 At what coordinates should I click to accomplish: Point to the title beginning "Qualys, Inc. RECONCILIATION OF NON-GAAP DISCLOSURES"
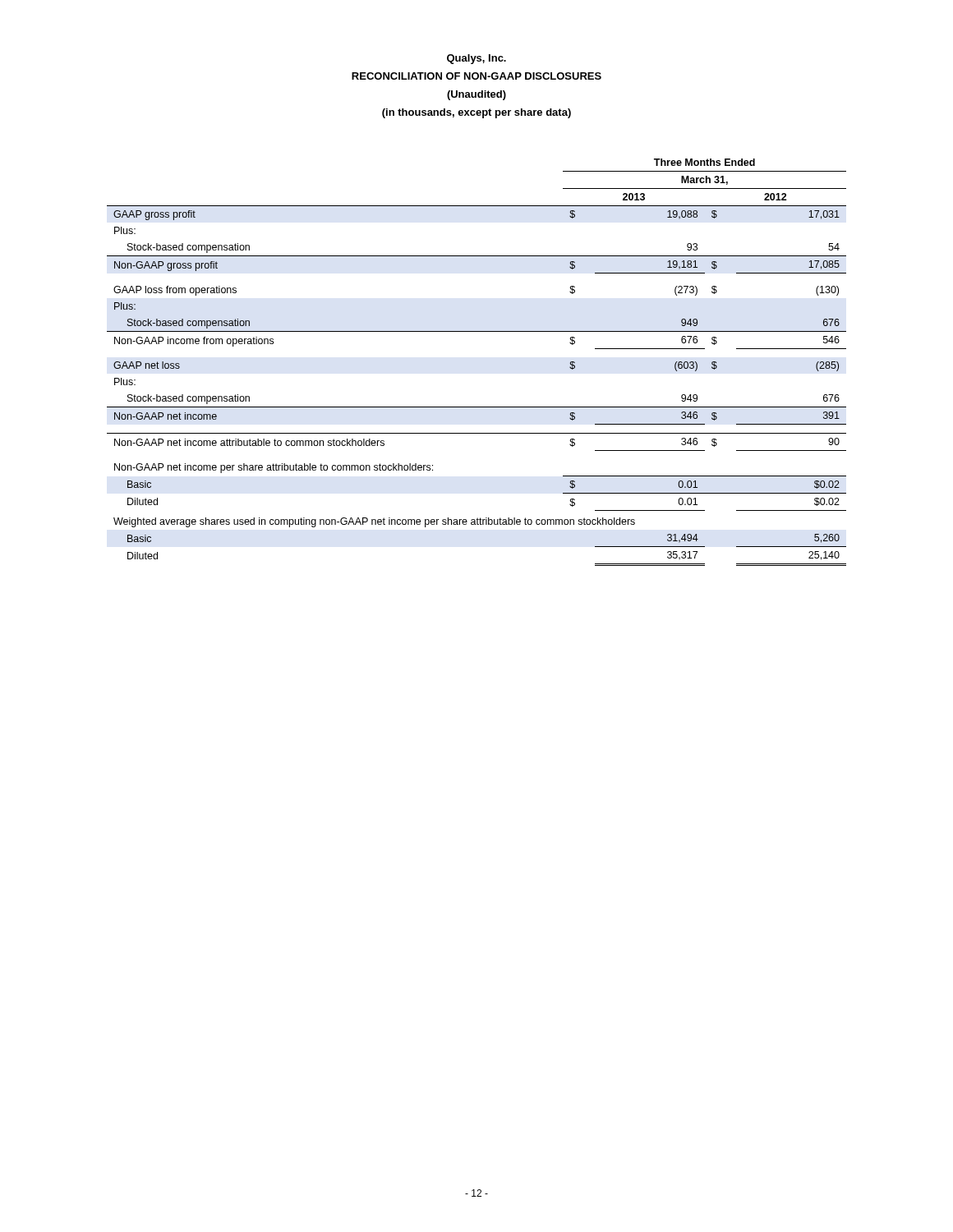point(476,85)
